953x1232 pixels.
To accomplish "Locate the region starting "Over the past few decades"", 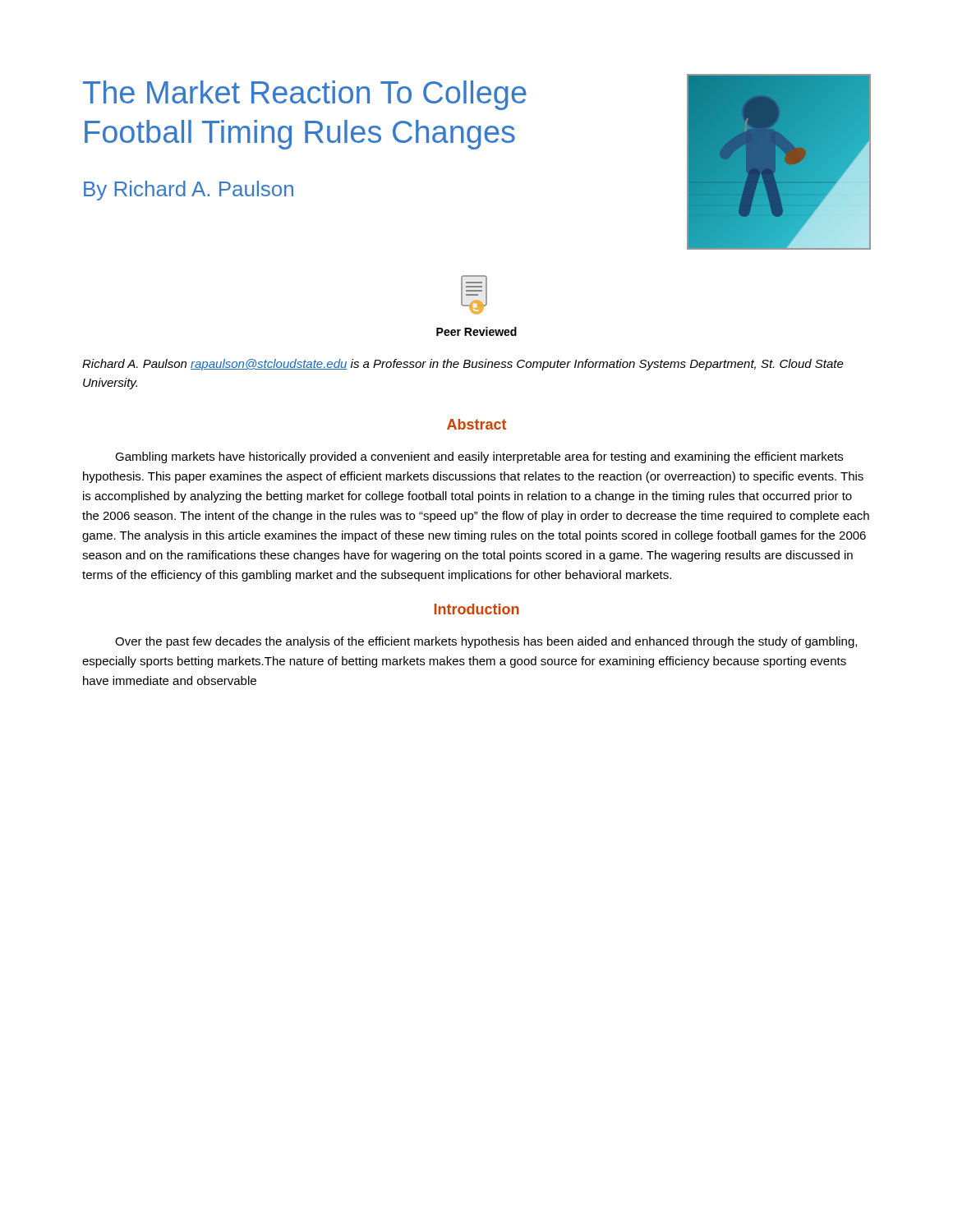I will 476,661.
